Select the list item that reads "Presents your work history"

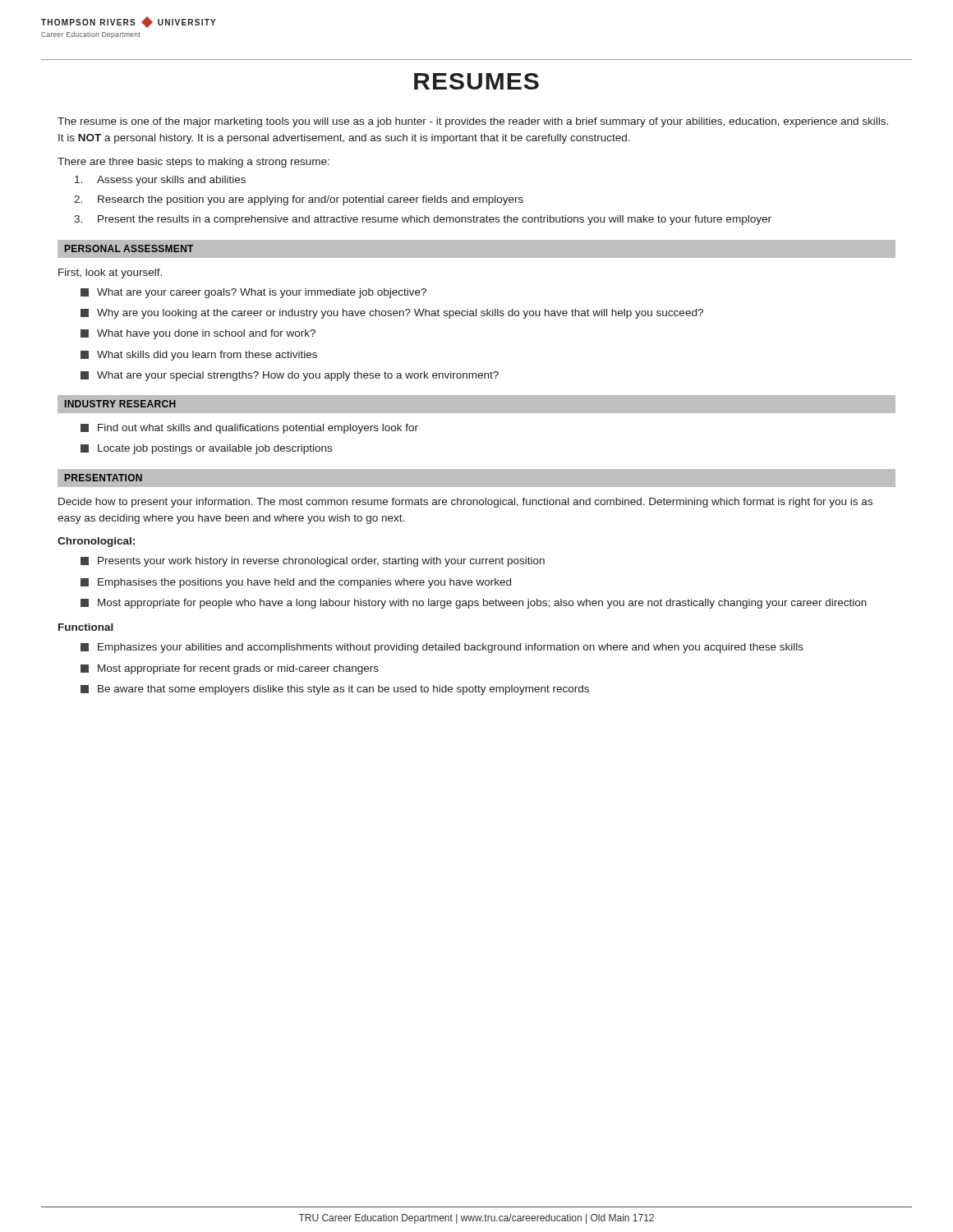pyautogui.click(x=488, y=561)
